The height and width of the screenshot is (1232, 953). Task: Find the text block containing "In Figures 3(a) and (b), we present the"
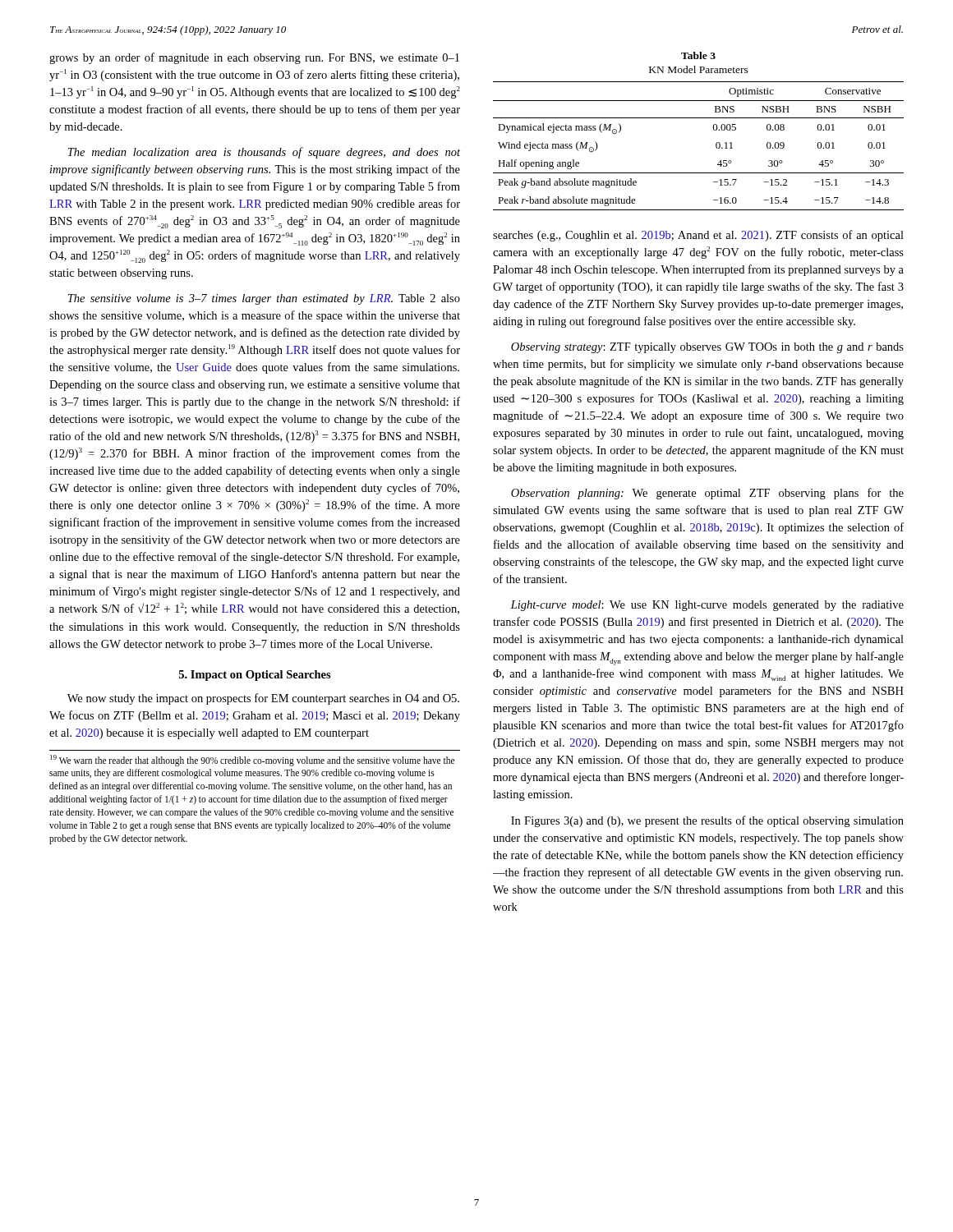pyautogui.click(x=698, y=864)
